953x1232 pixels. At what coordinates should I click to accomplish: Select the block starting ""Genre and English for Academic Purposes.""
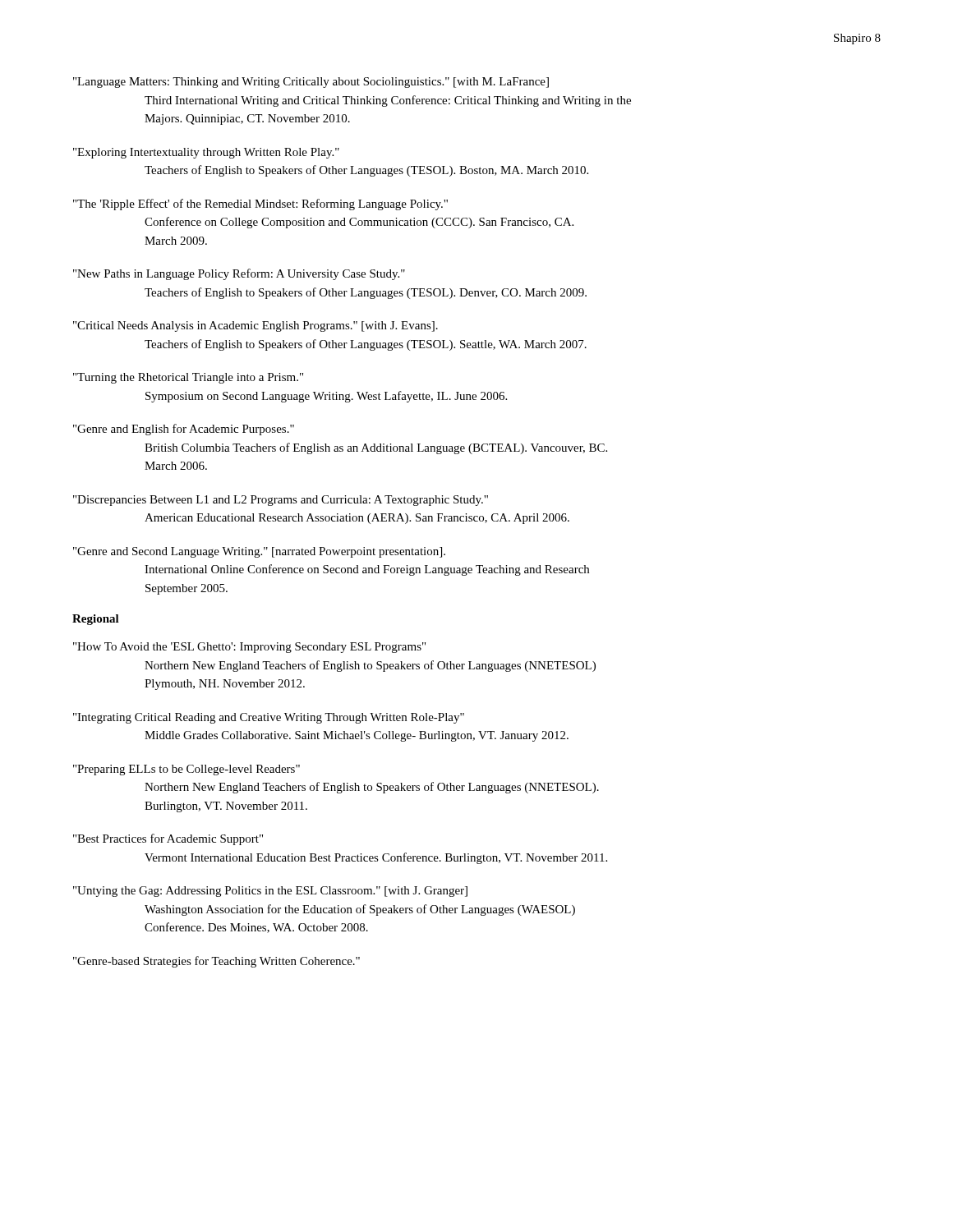[x=476, y=447]
